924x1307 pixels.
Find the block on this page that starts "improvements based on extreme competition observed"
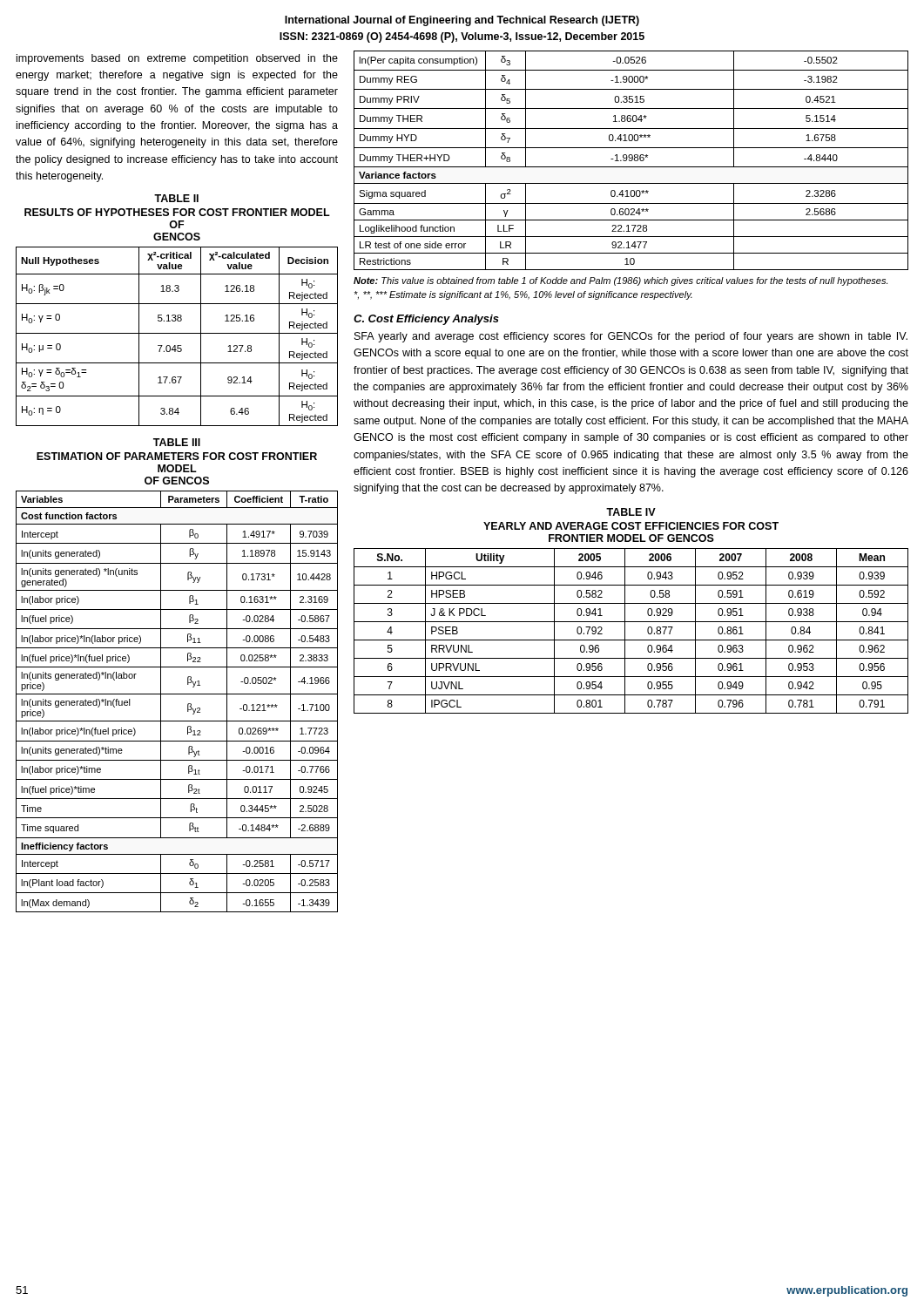177,118
